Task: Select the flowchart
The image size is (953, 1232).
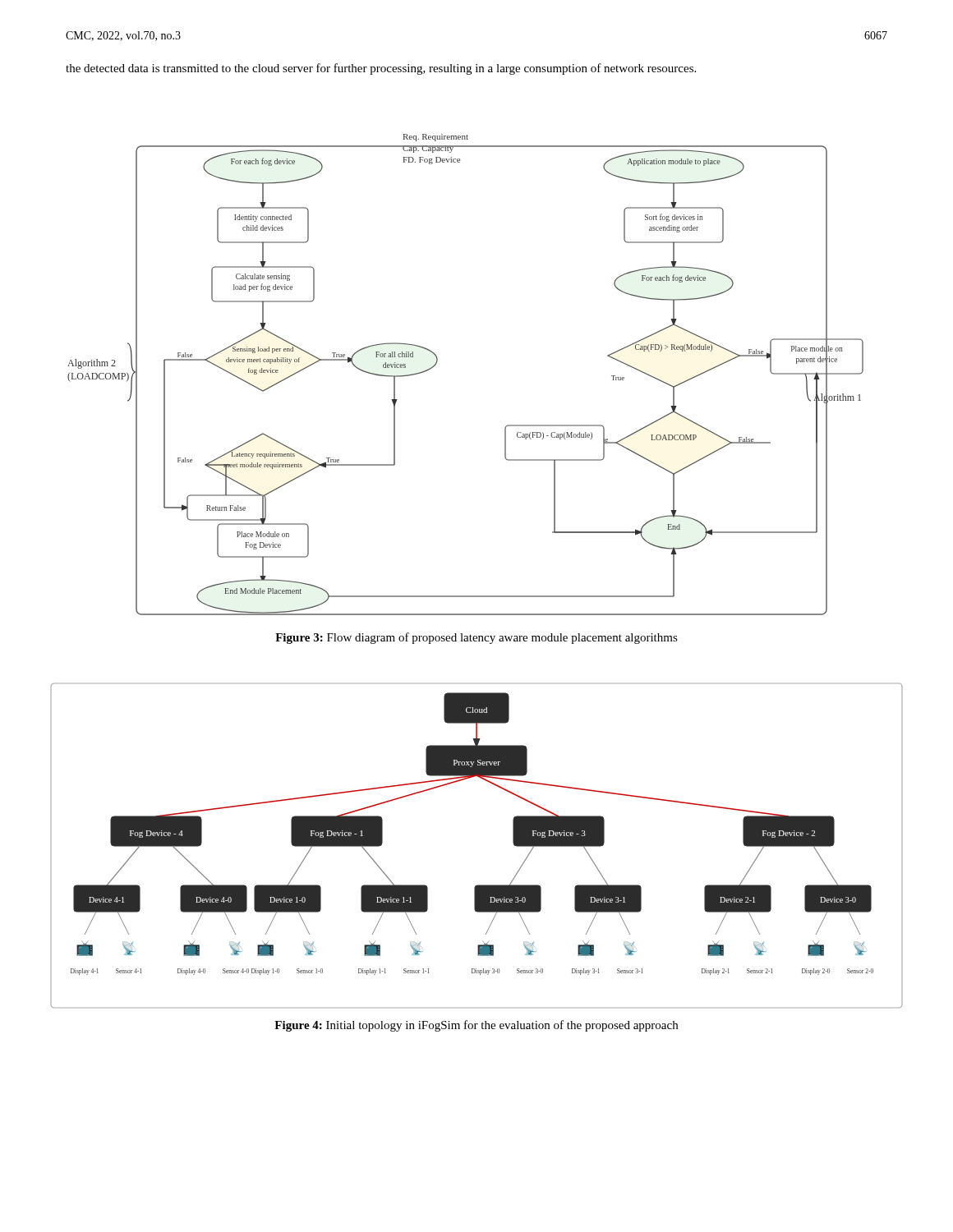Action: tap(476, 372)
